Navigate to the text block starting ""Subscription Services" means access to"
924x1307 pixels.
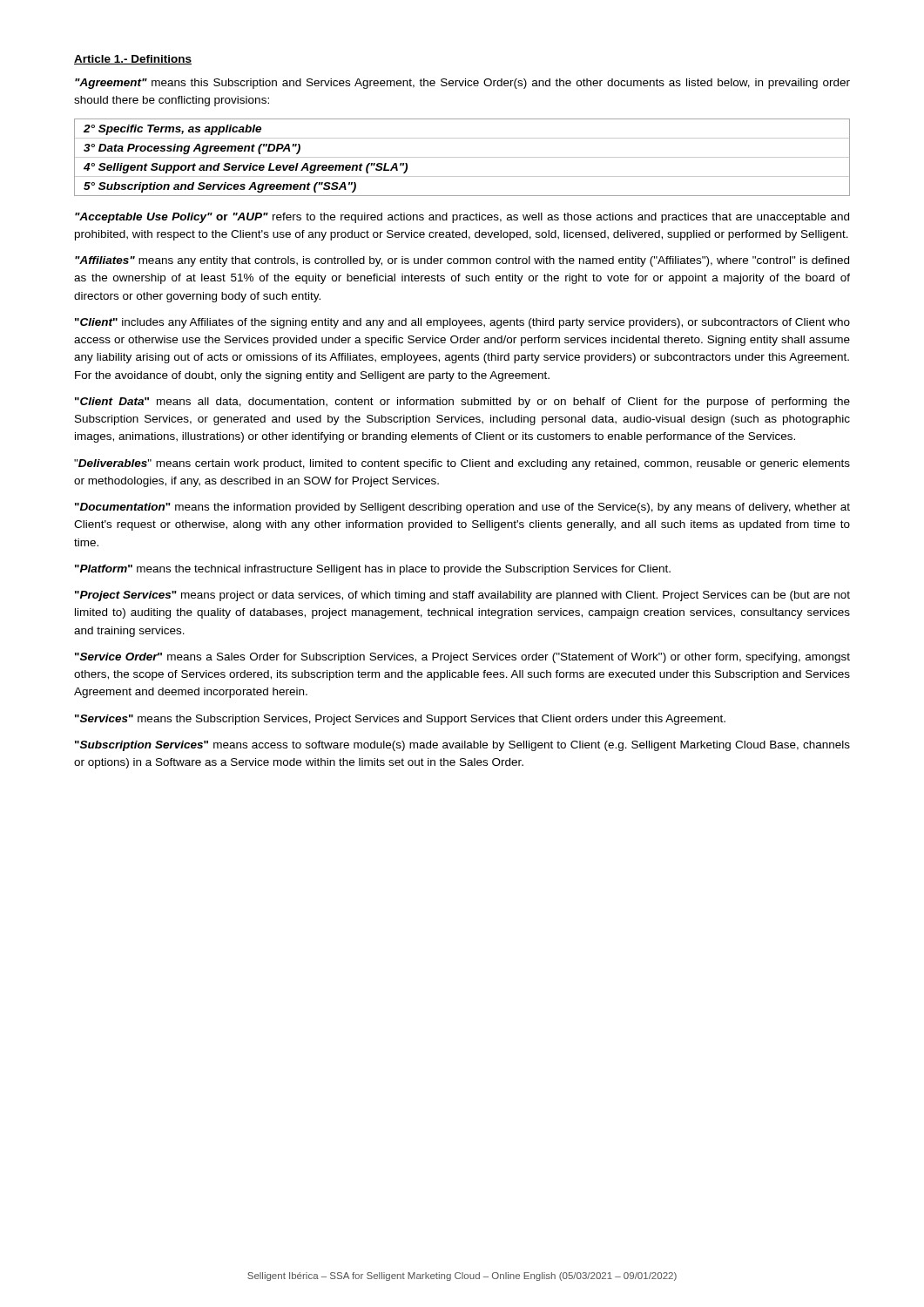click(462, 753)
